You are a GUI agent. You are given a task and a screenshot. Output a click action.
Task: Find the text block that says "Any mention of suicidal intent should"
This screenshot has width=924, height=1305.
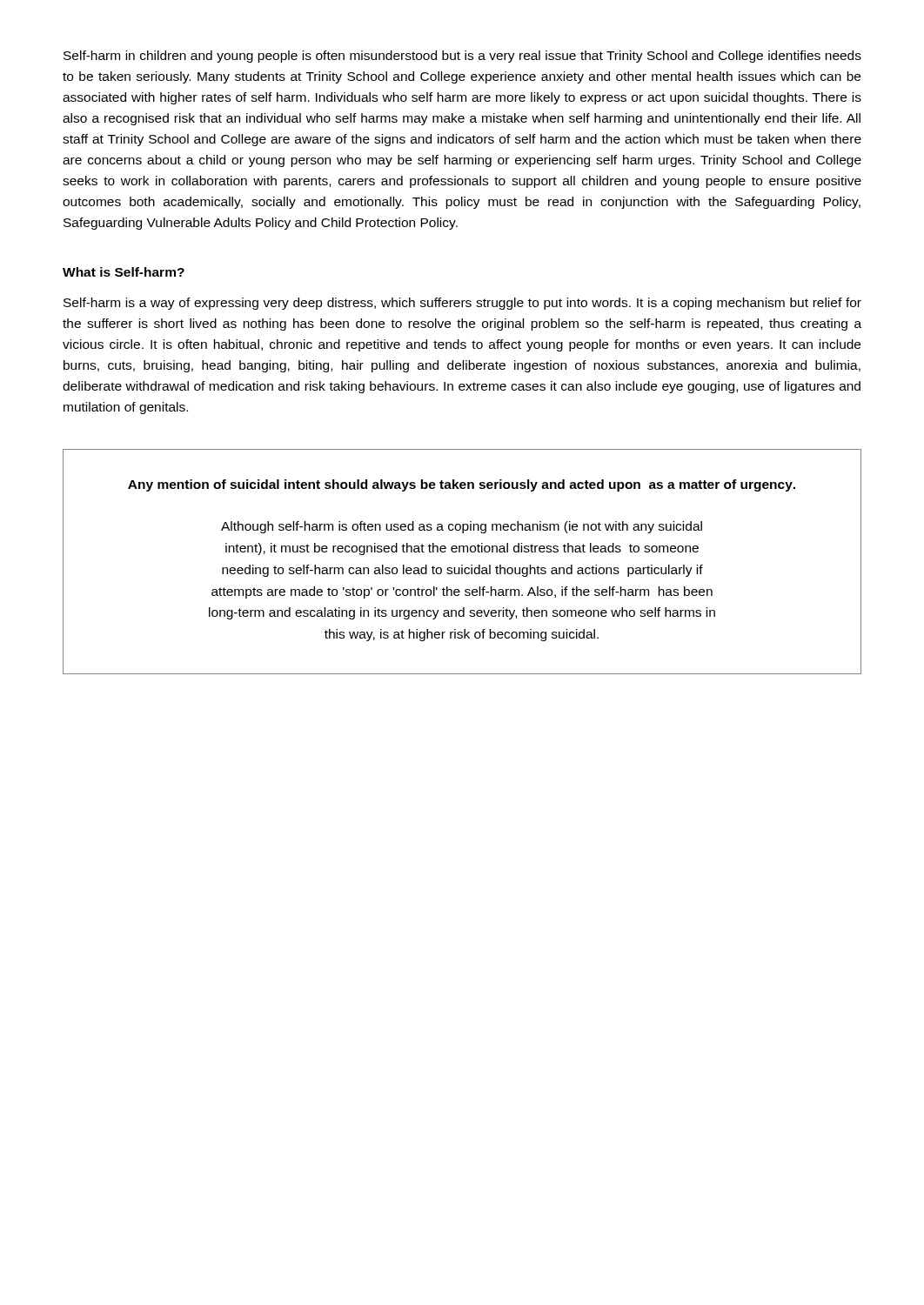pyautogui.click(x=462, y=560)
